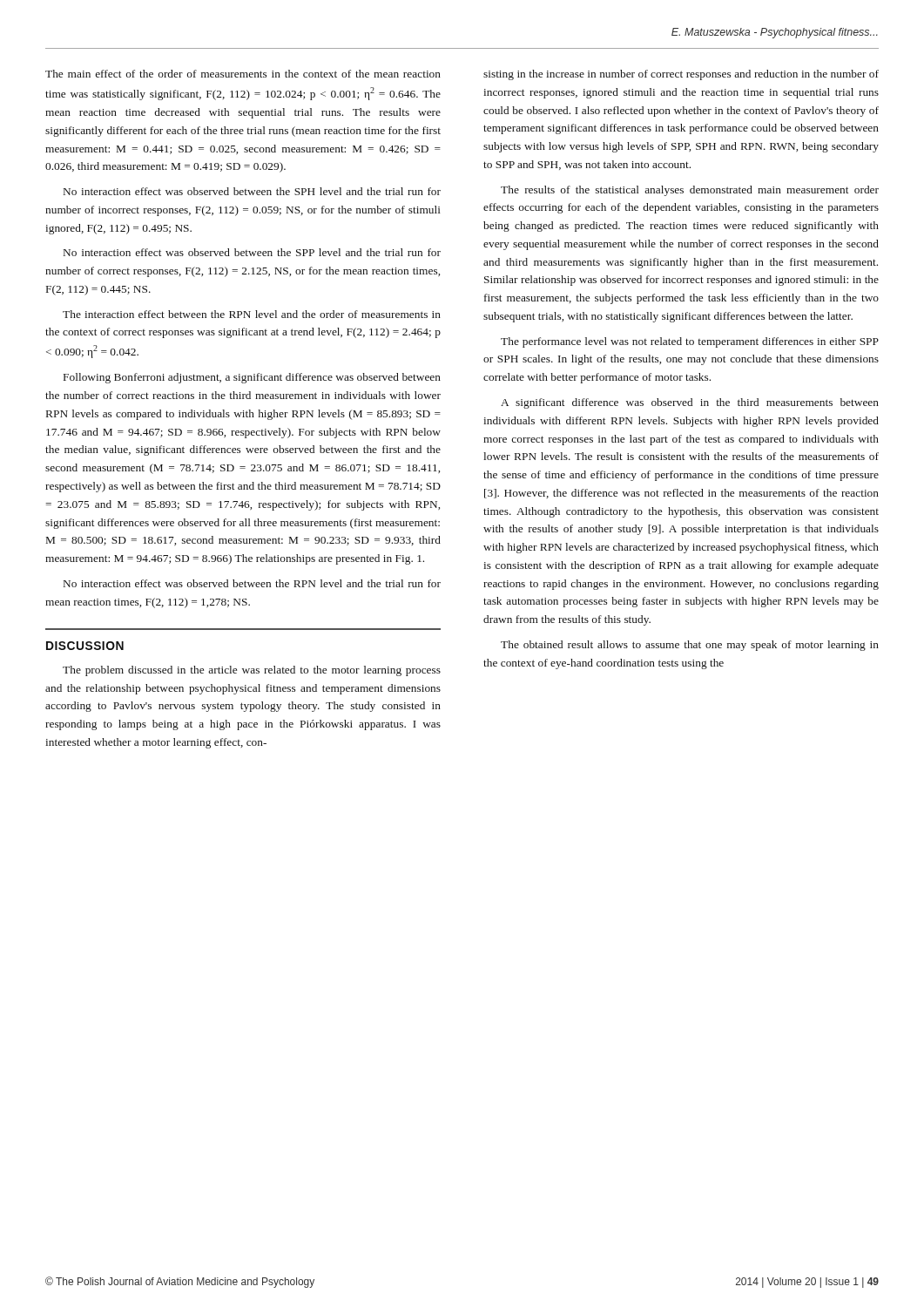Locate the text block starting "The obtained result"
This screenshot has width=924, height=1307.
681,654
